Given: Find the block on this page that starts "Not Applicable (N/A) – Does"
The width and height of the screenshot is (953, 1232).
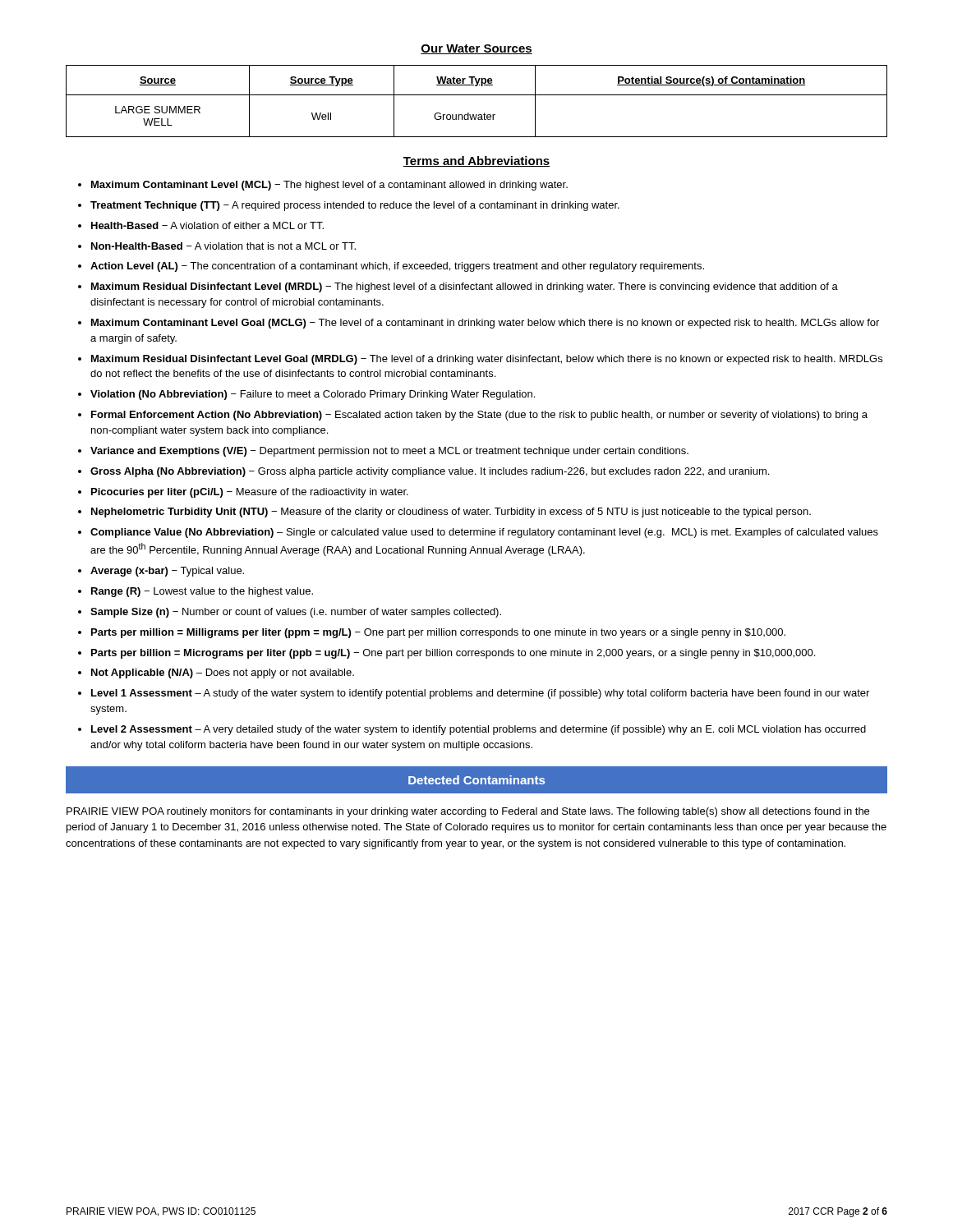Looking at the screenshot, I should [223, 673].
